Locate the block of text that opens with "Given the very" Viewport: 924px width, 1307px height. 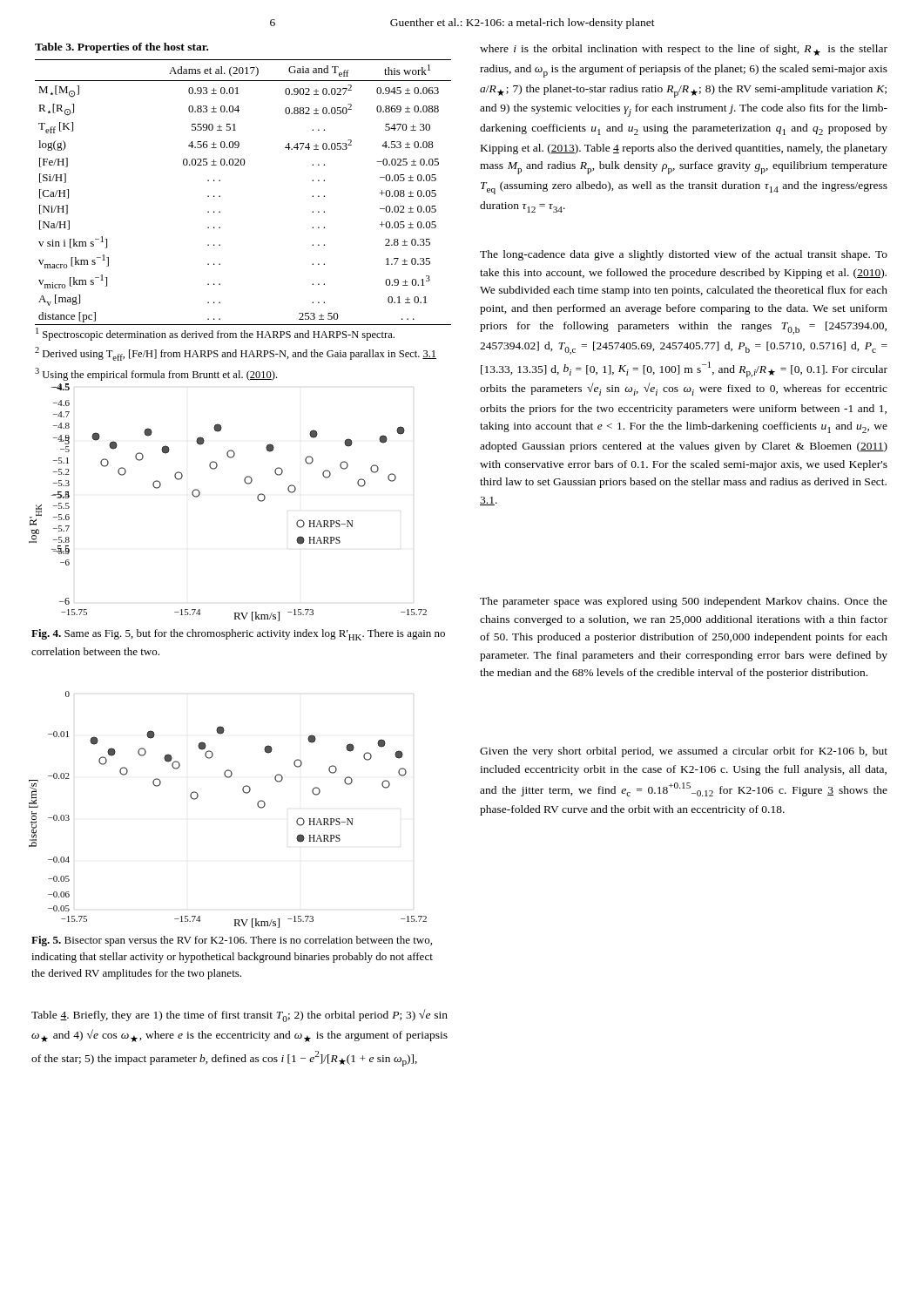684,780
